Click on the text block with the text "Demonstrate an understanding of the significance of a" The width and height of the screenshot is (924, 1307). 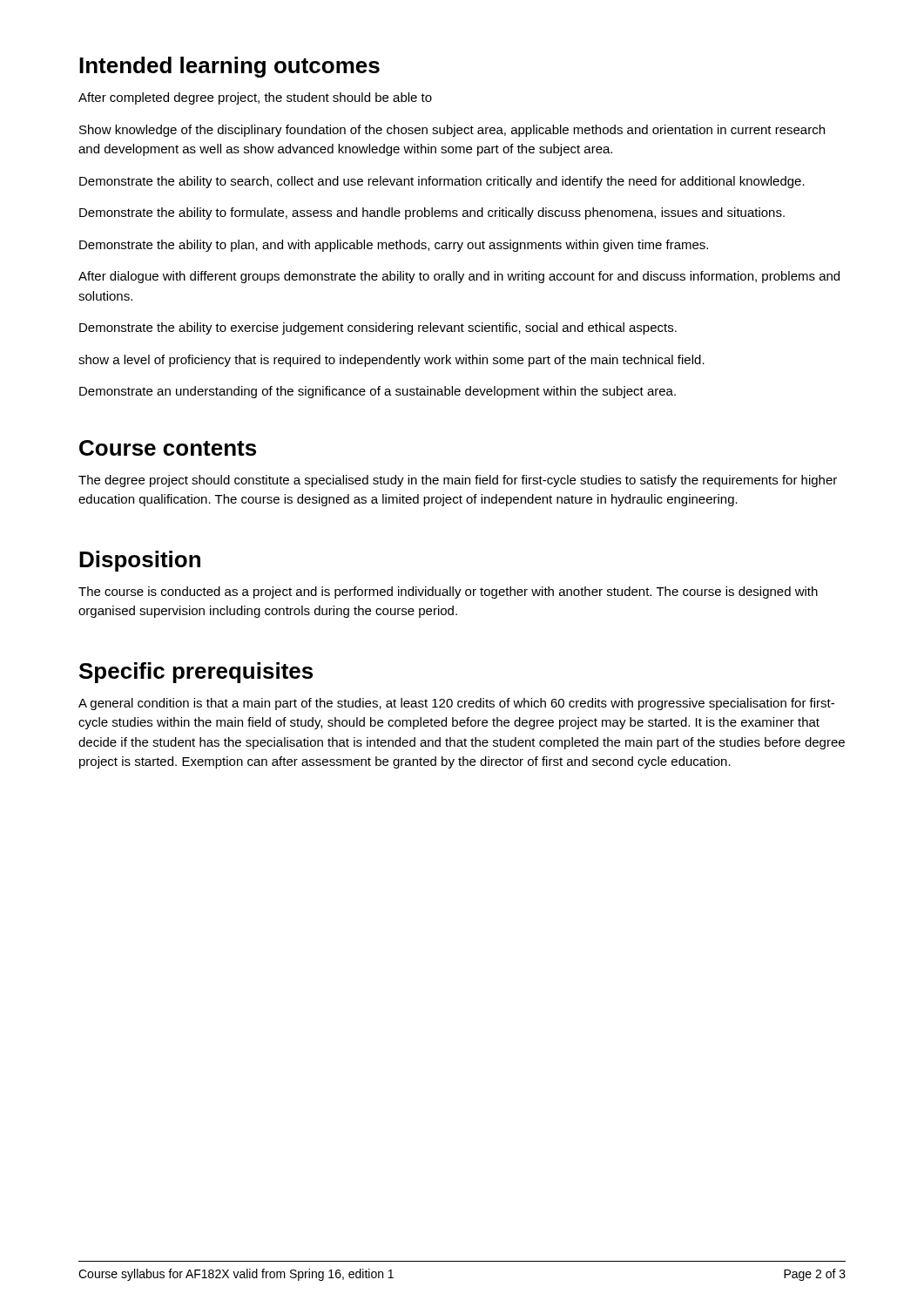(378, 391)
